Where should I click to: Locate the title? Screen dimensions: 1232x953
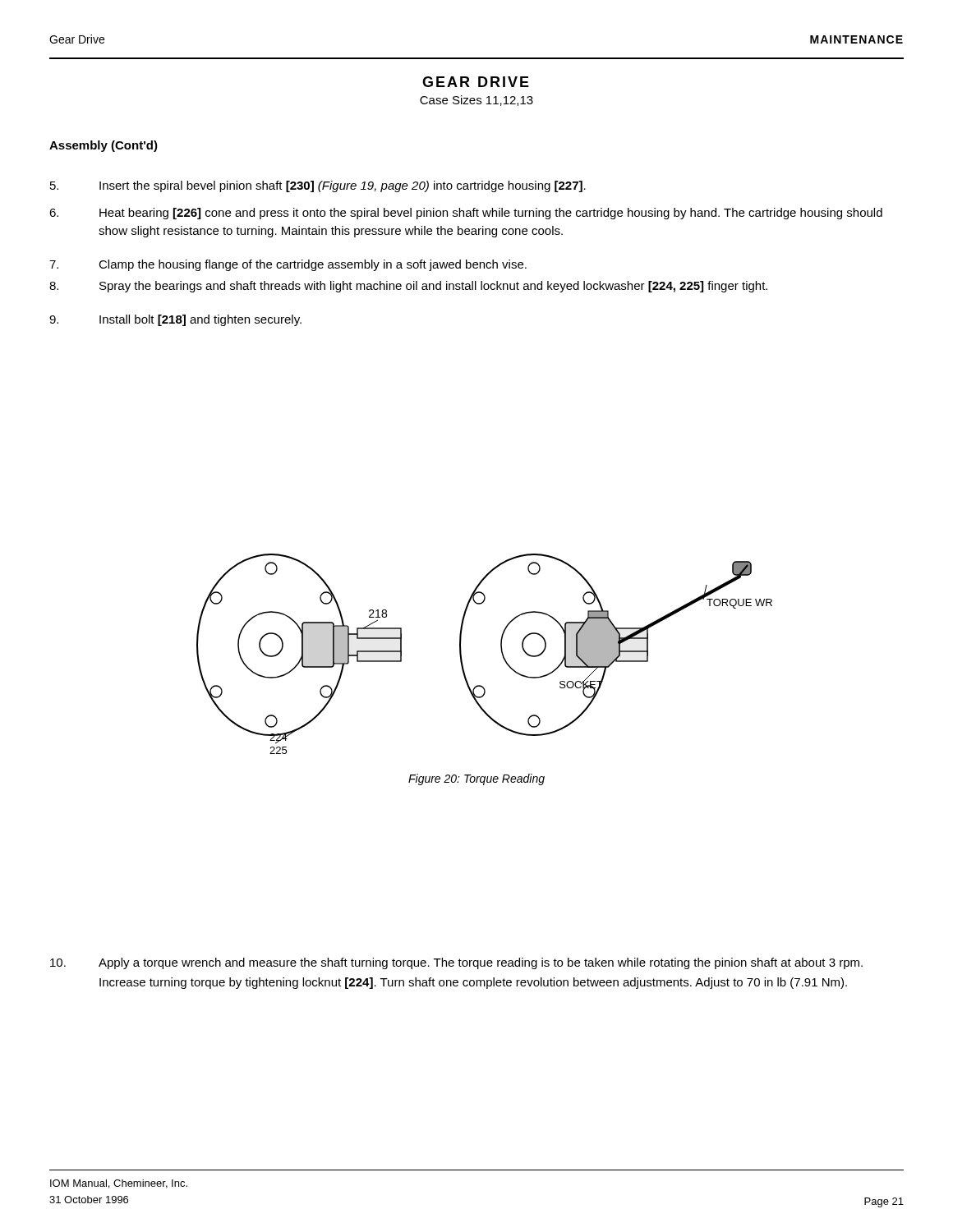[476, 90]
